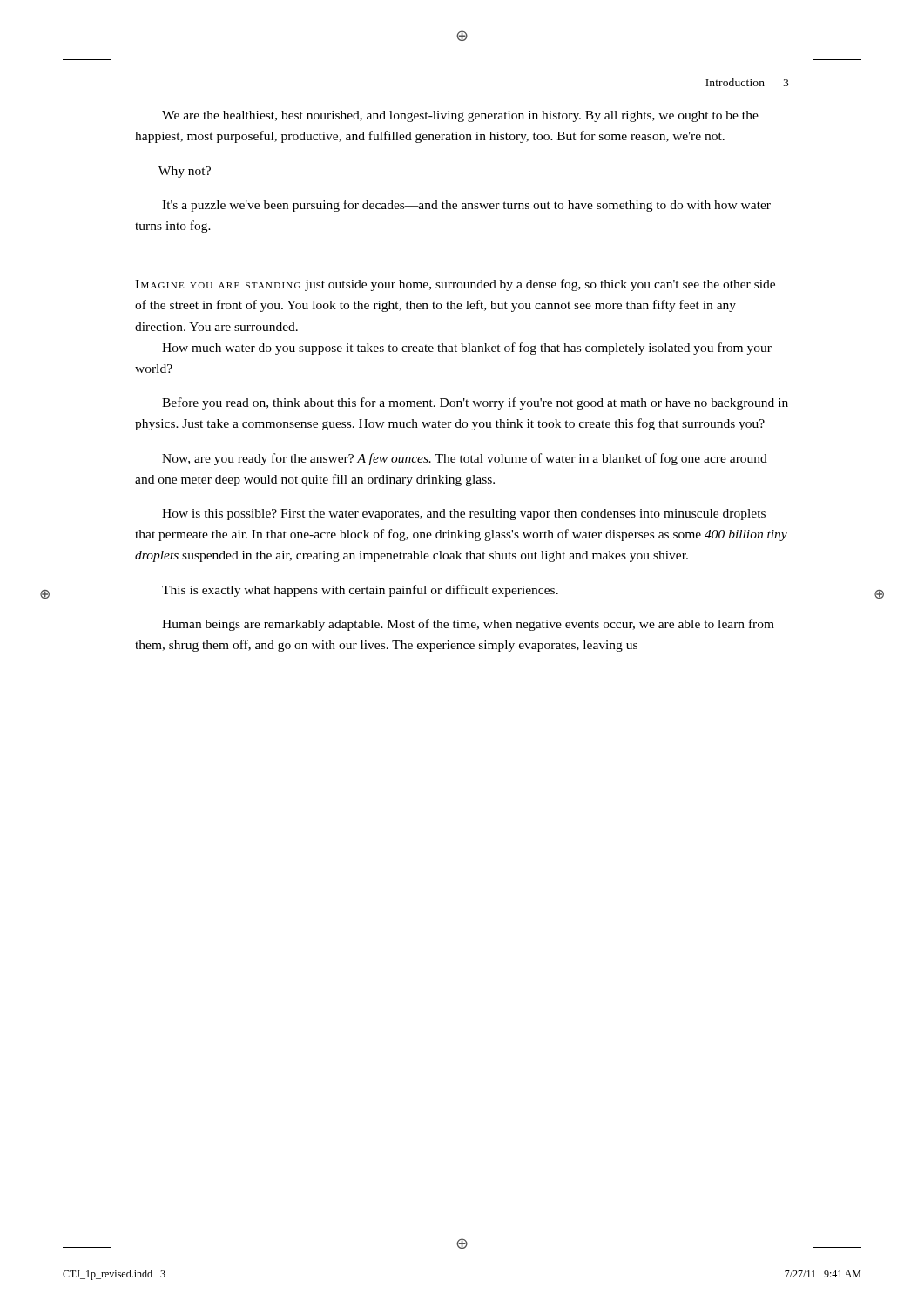924x1307 pixels.
Task: Navigate to the block starting "How much water do you suppose it takes"
Action: pos(462,358)
